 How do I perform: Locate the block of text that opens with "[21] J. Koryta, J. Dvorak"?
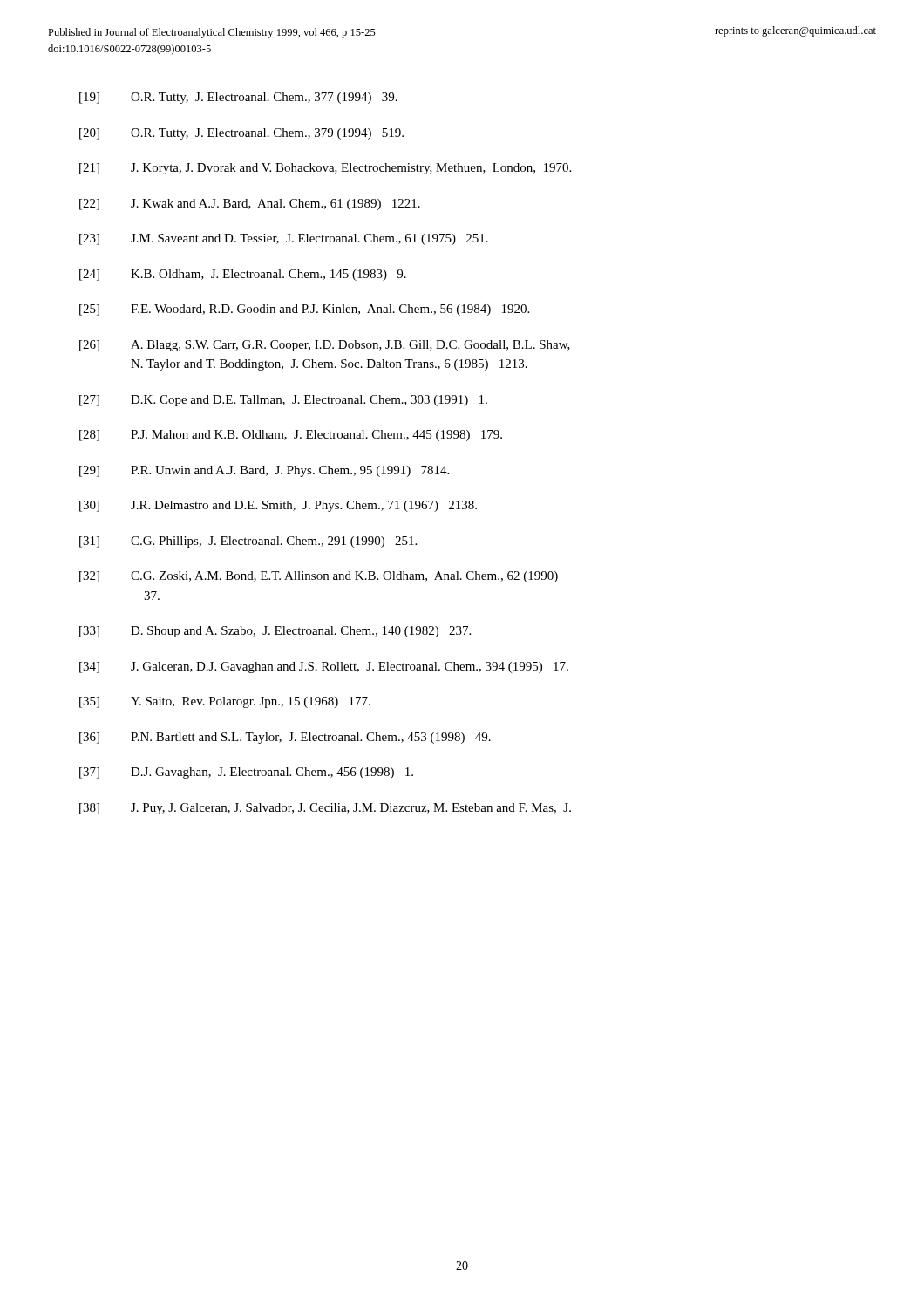tap(462, 168)
